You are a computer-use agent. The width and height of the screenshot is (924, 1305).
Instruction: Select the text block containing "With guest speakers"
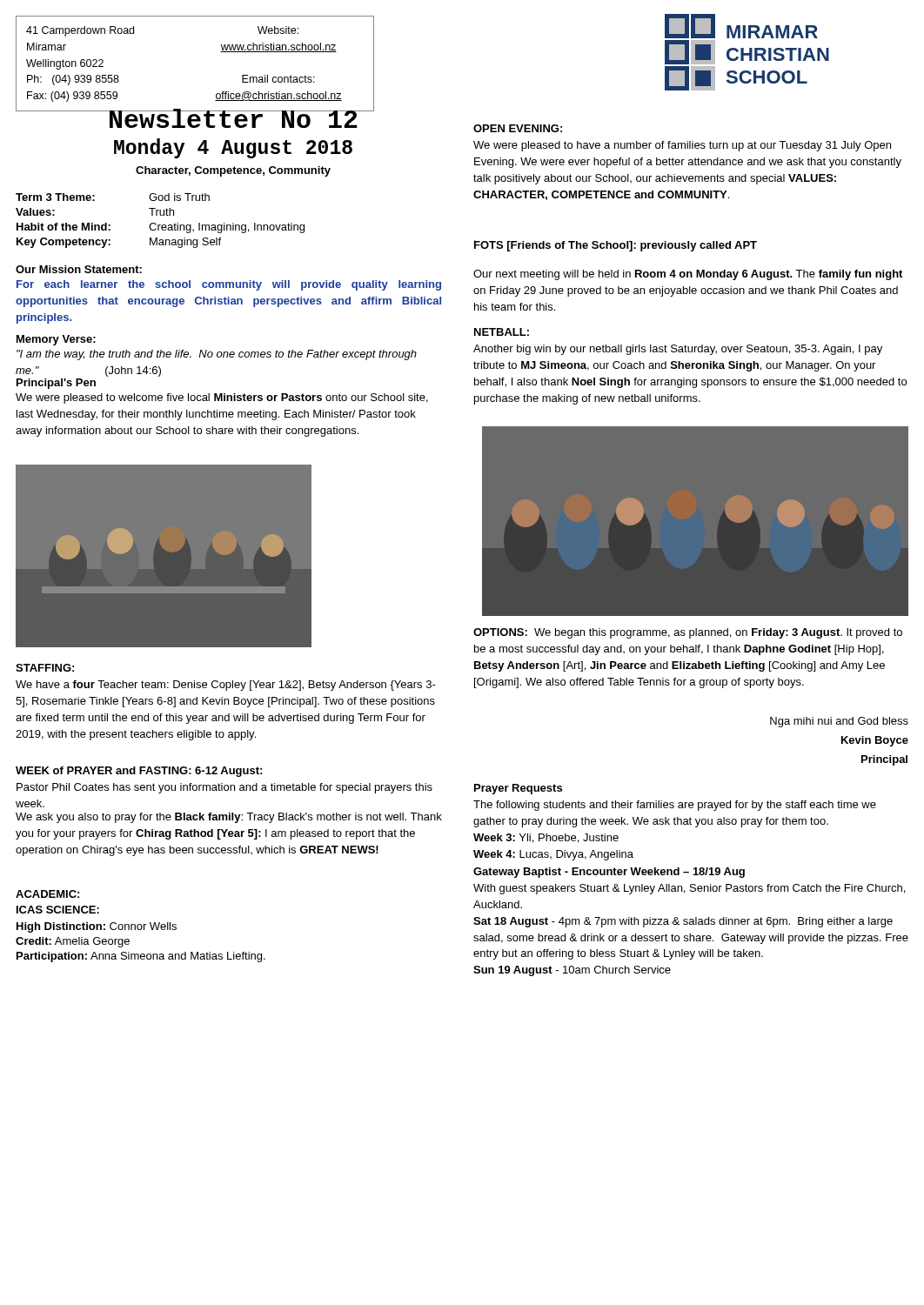click(x=691, y=929)
